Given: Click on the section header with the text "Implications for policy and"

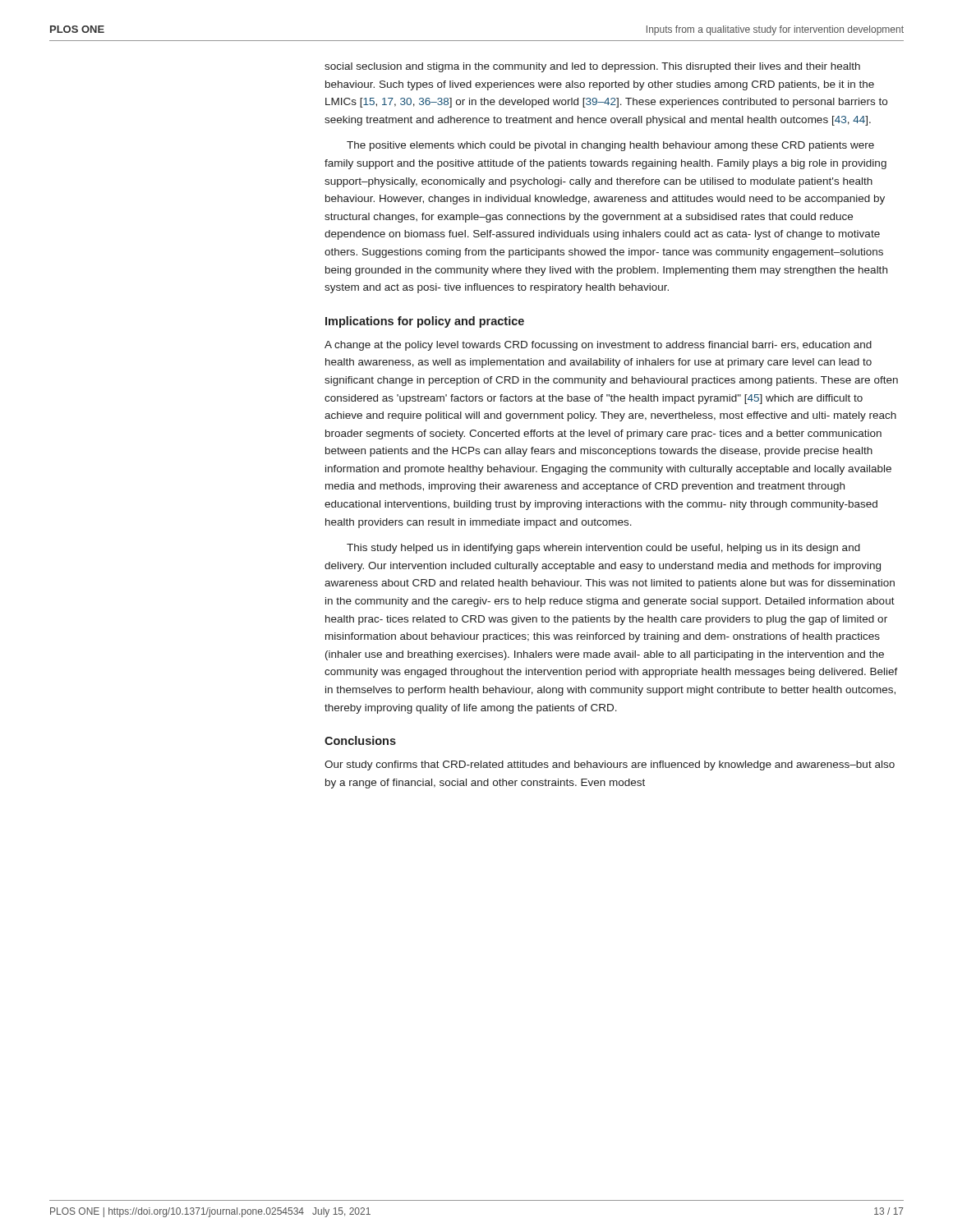Looking at the screenshot, I should coord(424,321).
